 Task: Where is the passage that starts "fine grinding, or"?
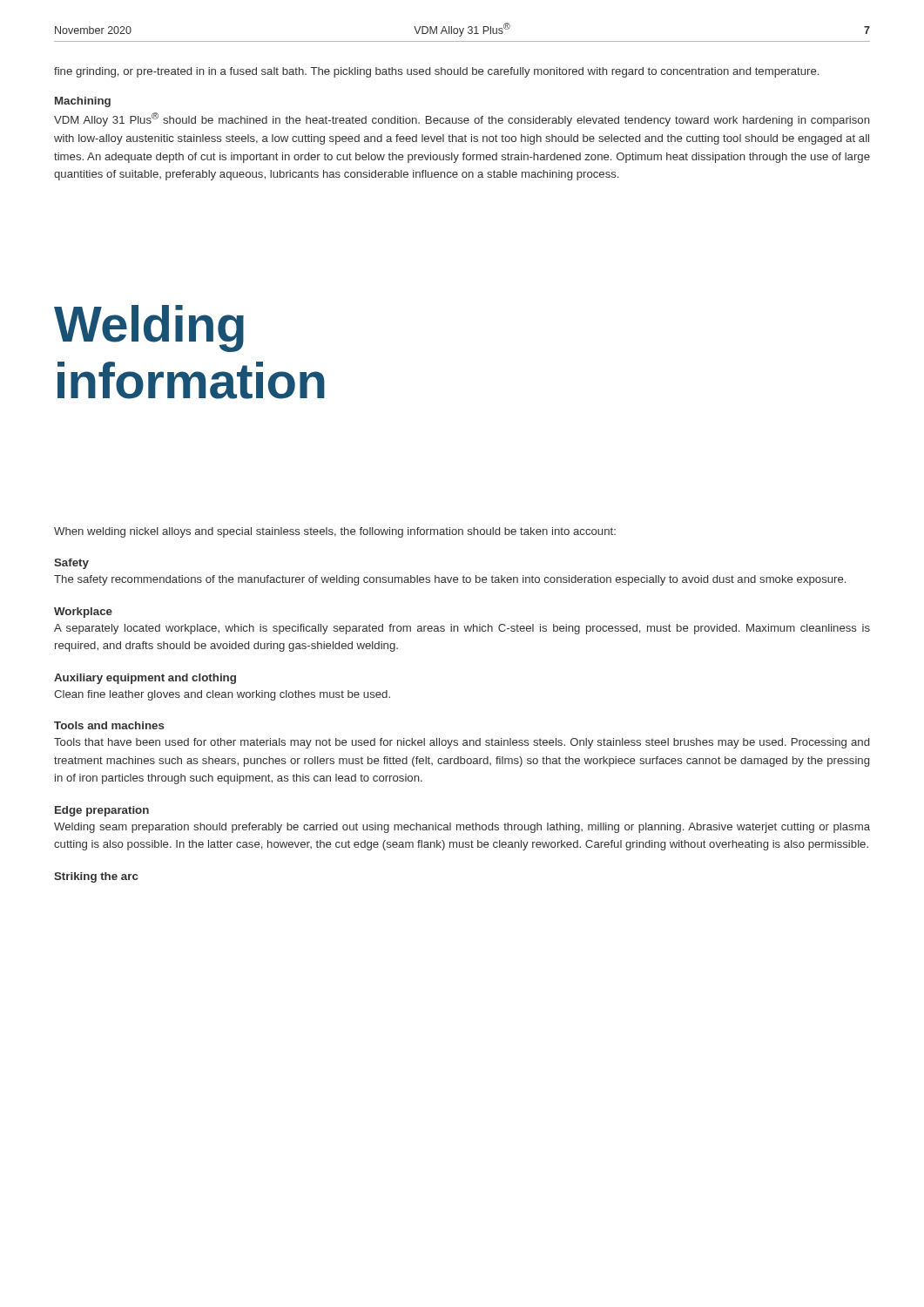[437, 71]
